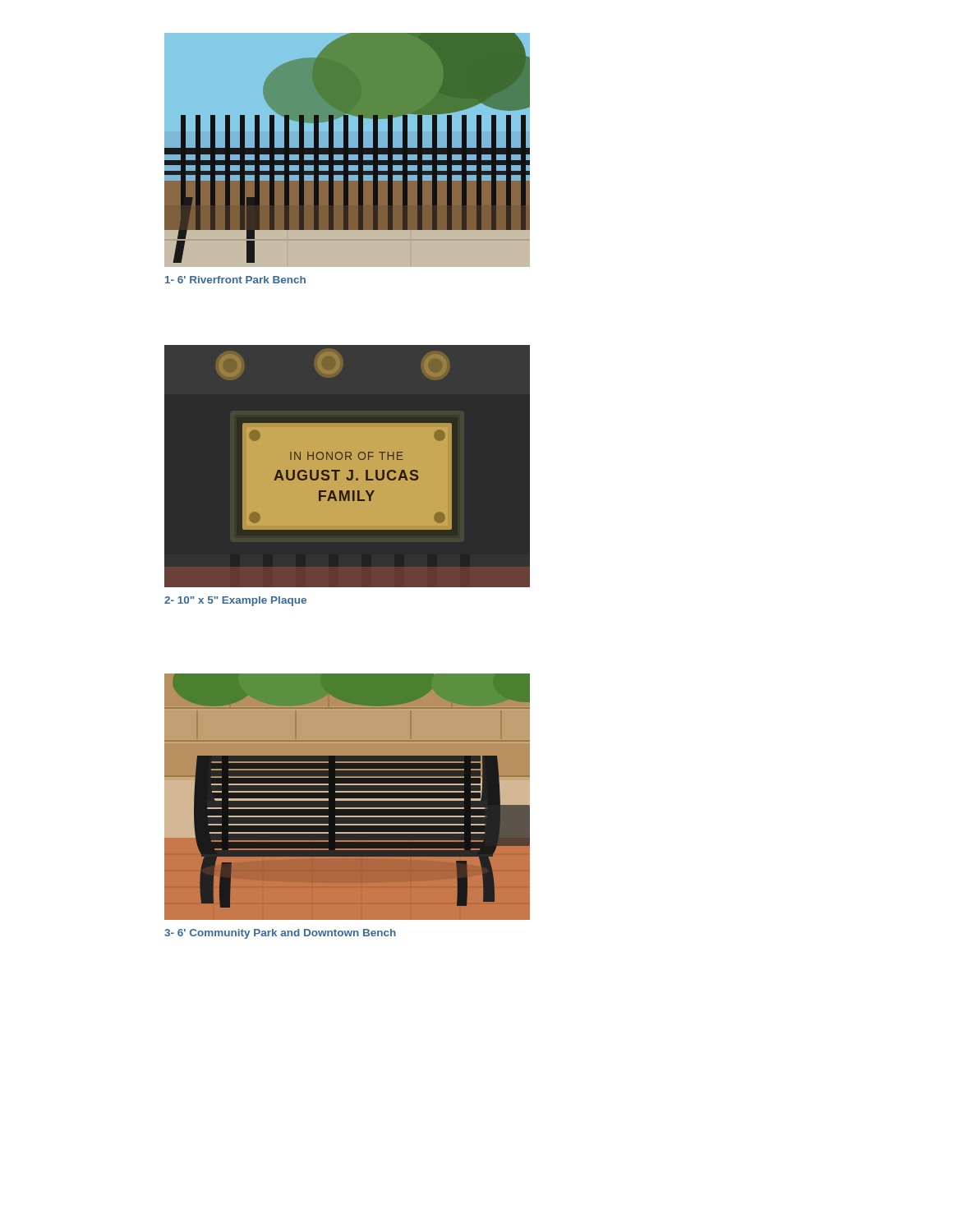This screenshot has width=953, height=1232.
Task: Locate the caption that opens with "3- 6' Community"
Action: pos(347,933)
